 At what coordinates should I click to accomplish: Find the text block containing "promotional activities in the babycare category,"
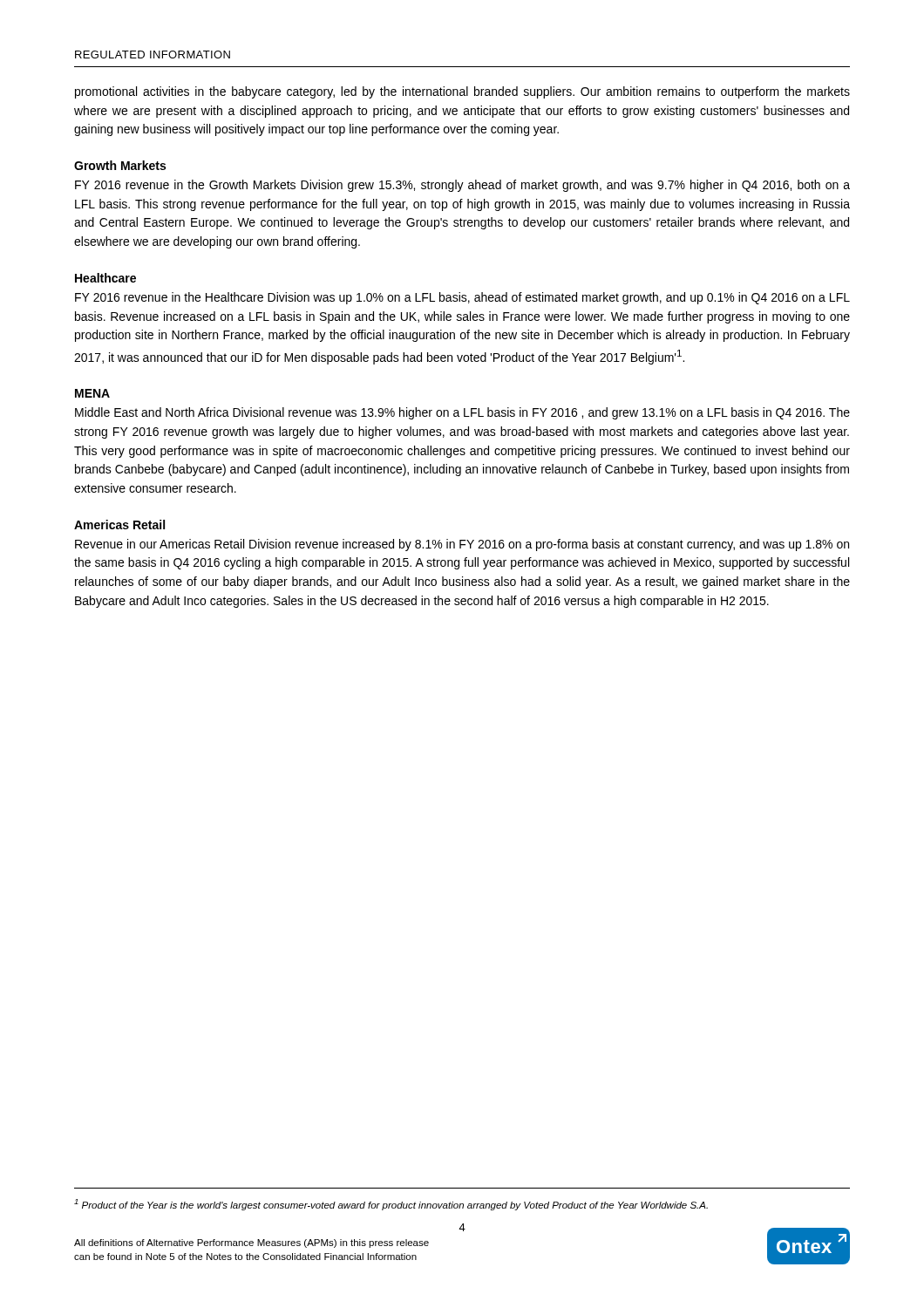click(x=462, y=110)
